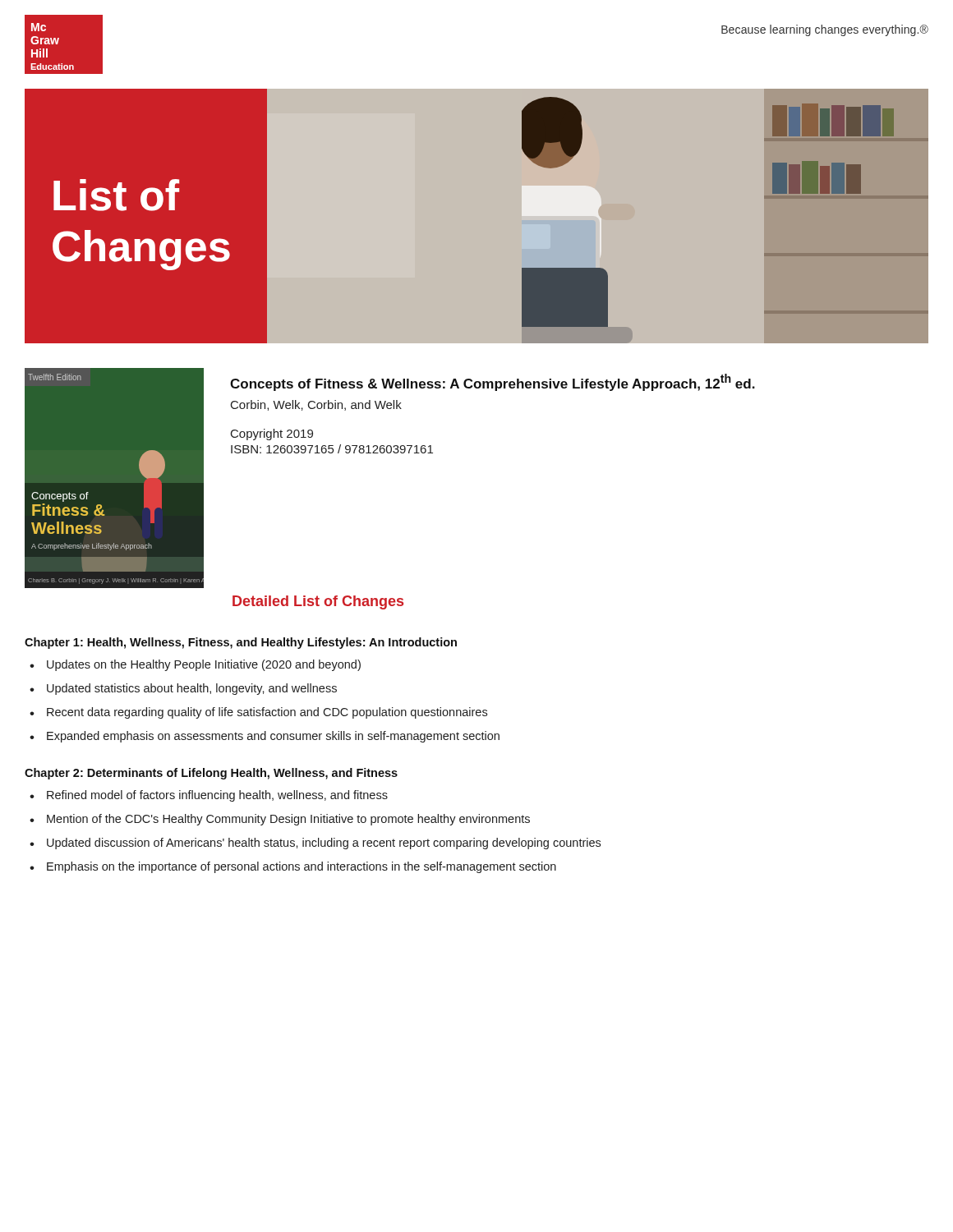Click on the section header containing "Chapter 1: Health, Wellness, Fitness, and Healthy"

241,642
